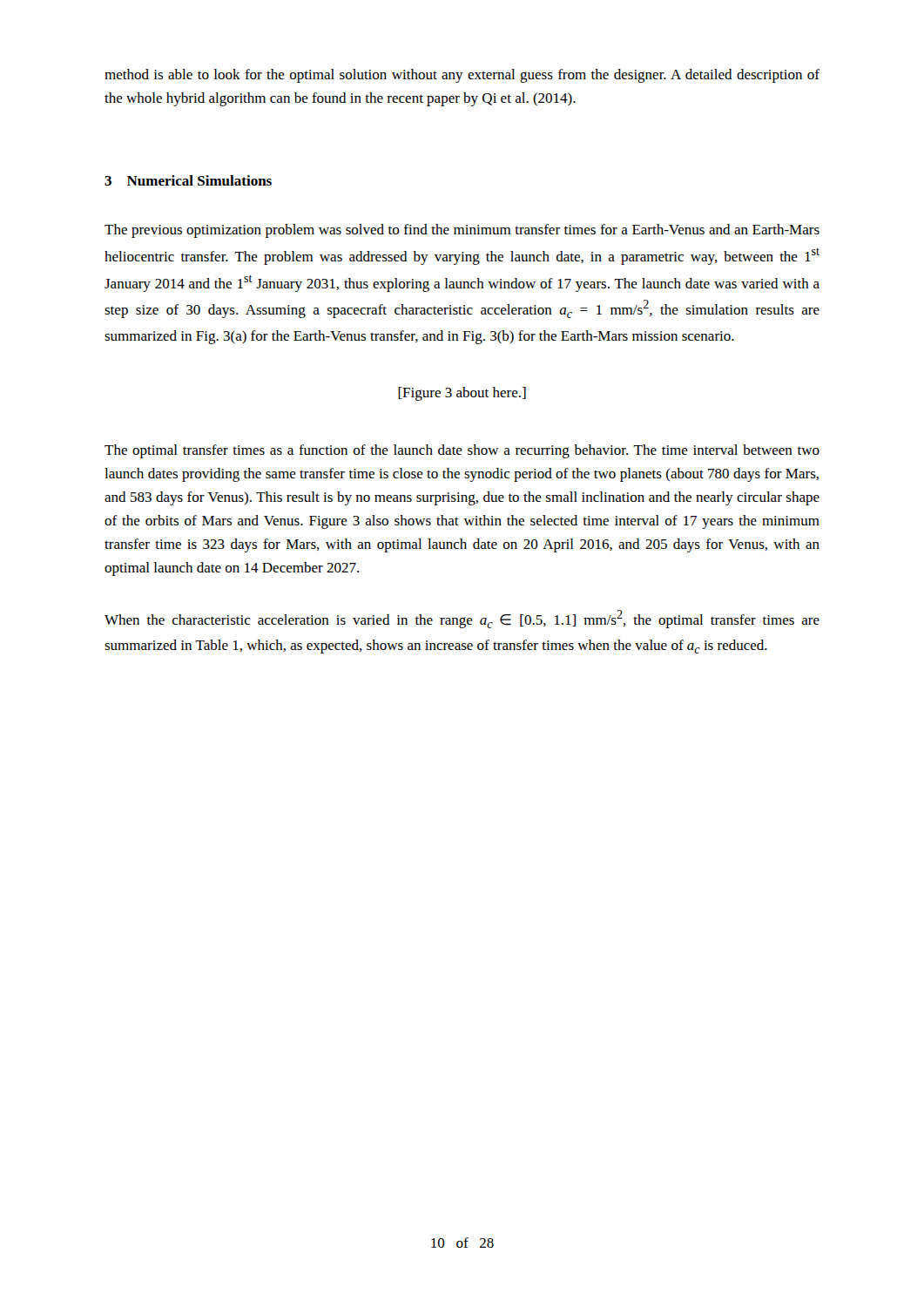Select the passage starting "The previous optimization problem was solved"
The image size is (924, 1307).
(462, 283)
